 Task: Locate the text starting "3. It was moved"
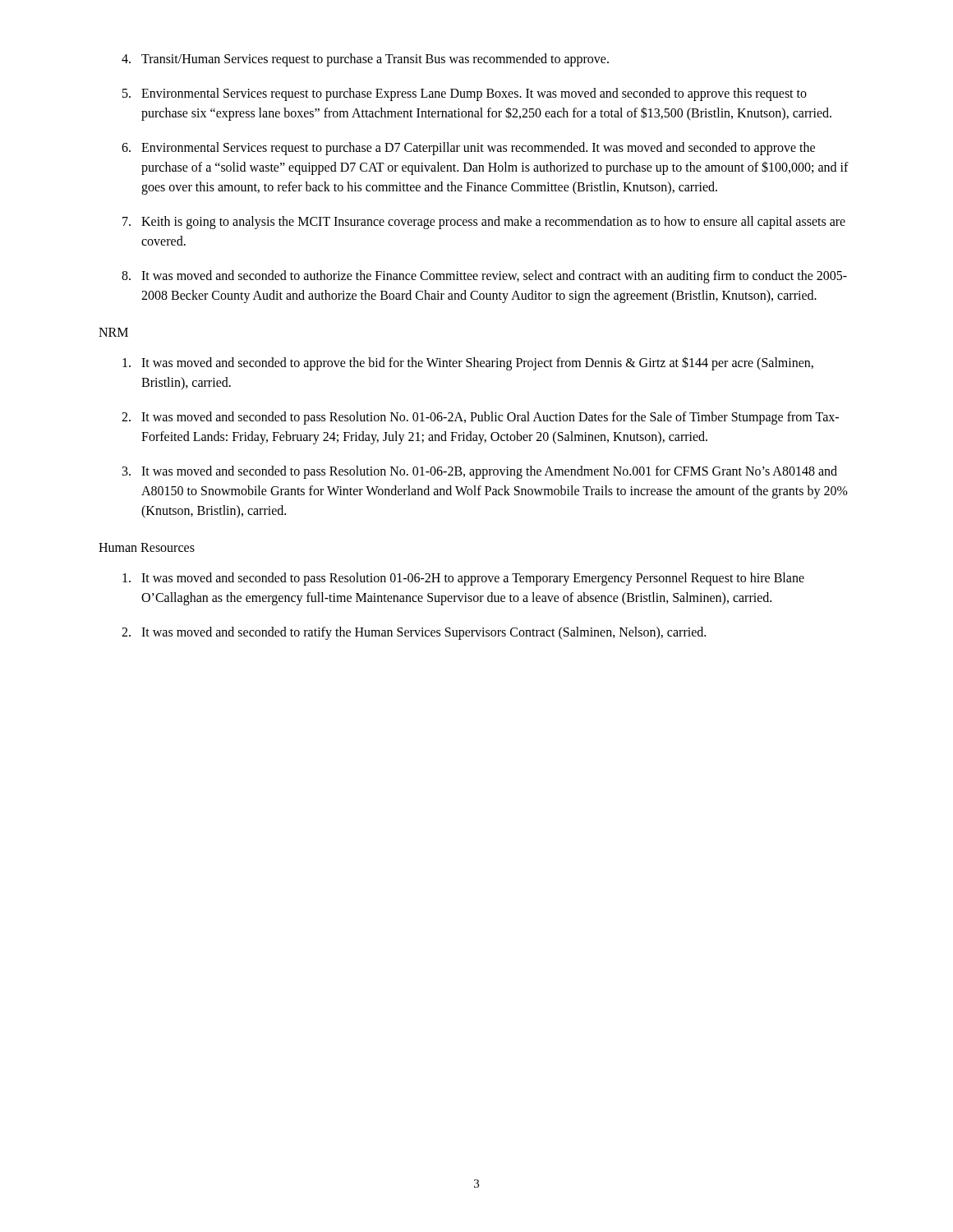tap(476, 491)
